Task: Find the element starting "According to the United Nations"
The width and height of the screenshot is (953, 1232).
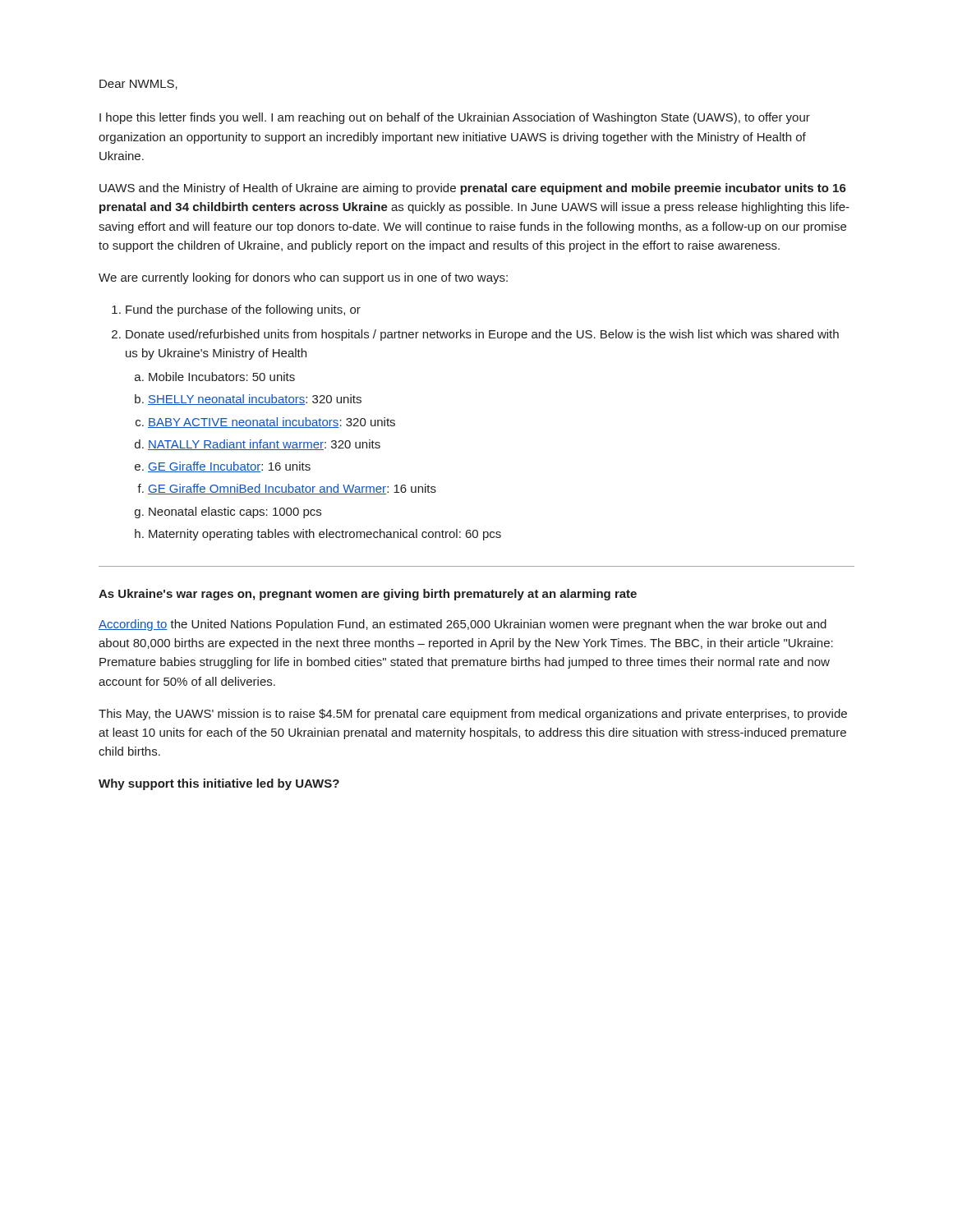Action: 476,652
